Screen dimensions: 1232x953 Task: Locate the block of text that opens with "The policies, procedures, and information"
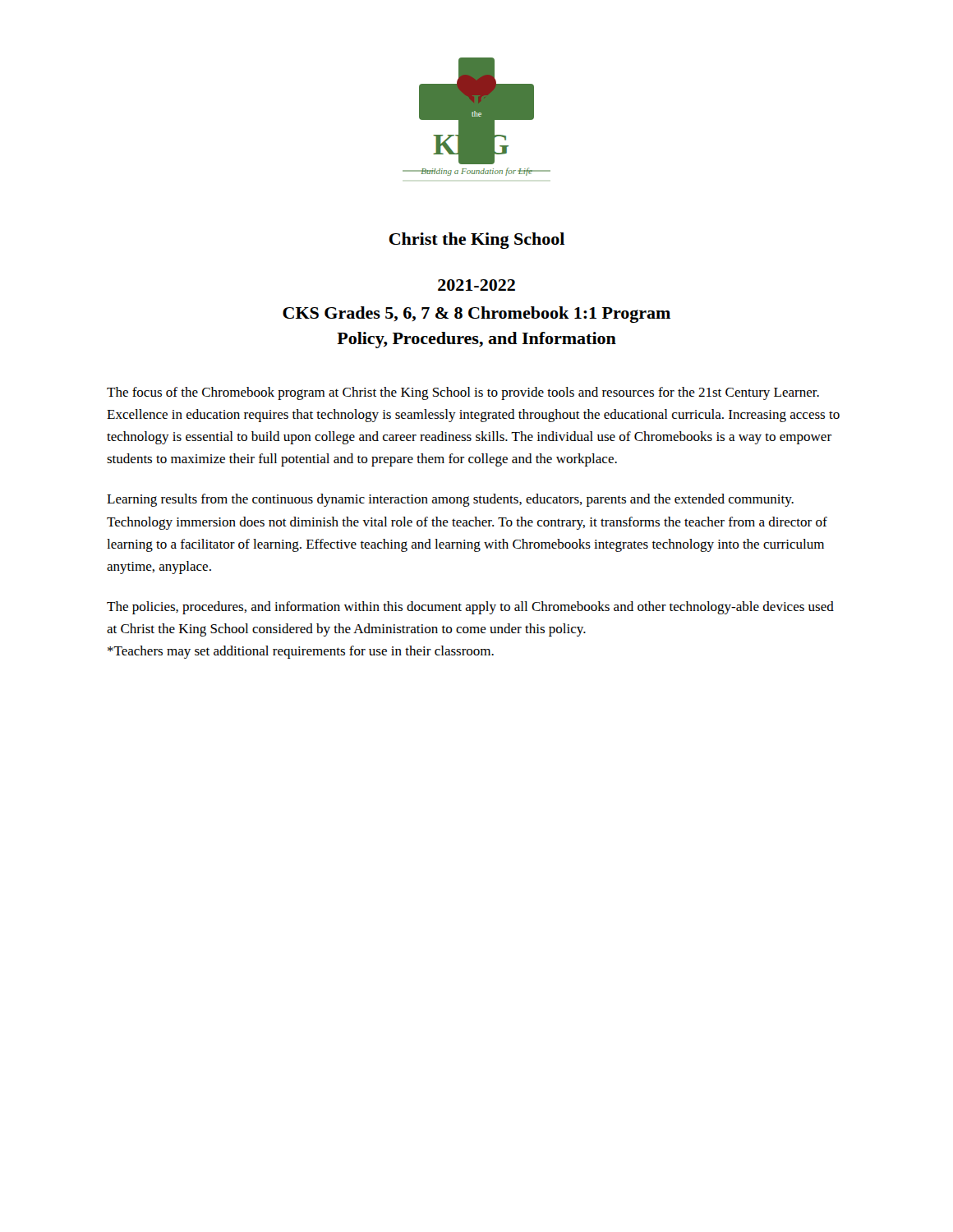coord(470,629)
